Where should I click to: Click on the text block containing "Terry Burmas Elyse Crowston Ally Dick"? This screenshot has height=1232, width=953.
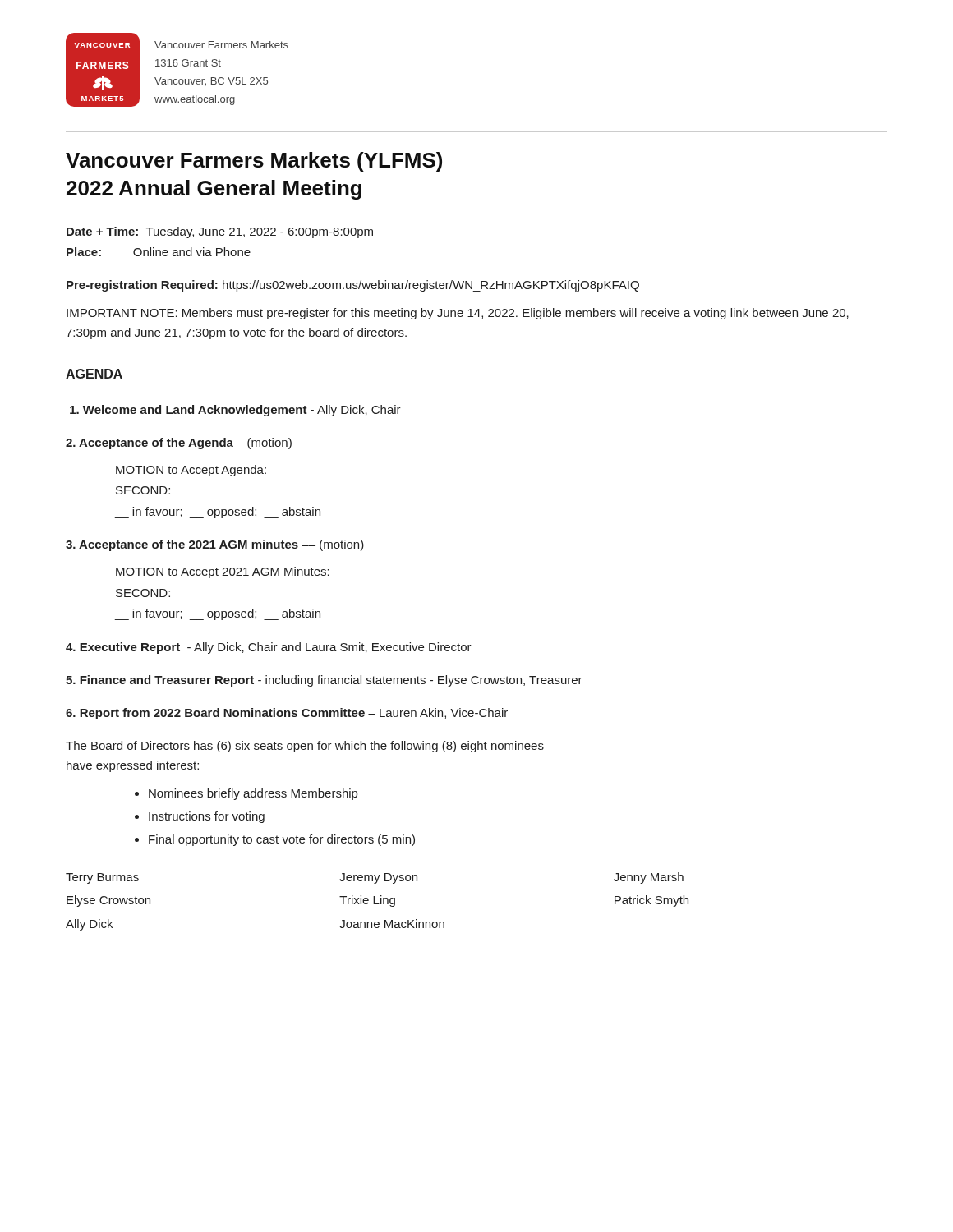pos(375,878)
